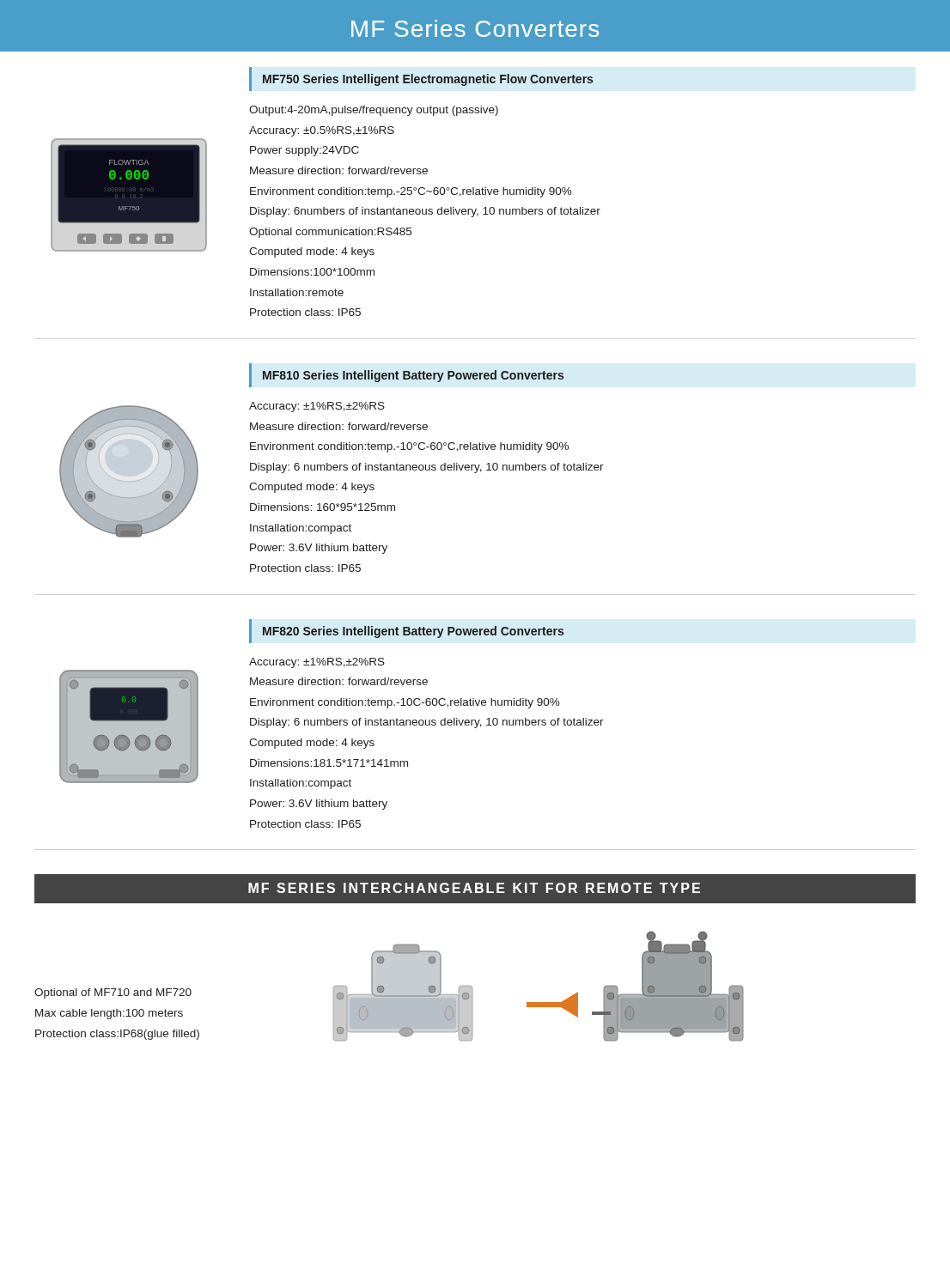Find the block on this page that starts "Output:4-20mA,pulse/frequency output (passive) Accuracy: ±0.5%RS,±1%RS"
The image size is (950, 1288).
coord(425,211)
